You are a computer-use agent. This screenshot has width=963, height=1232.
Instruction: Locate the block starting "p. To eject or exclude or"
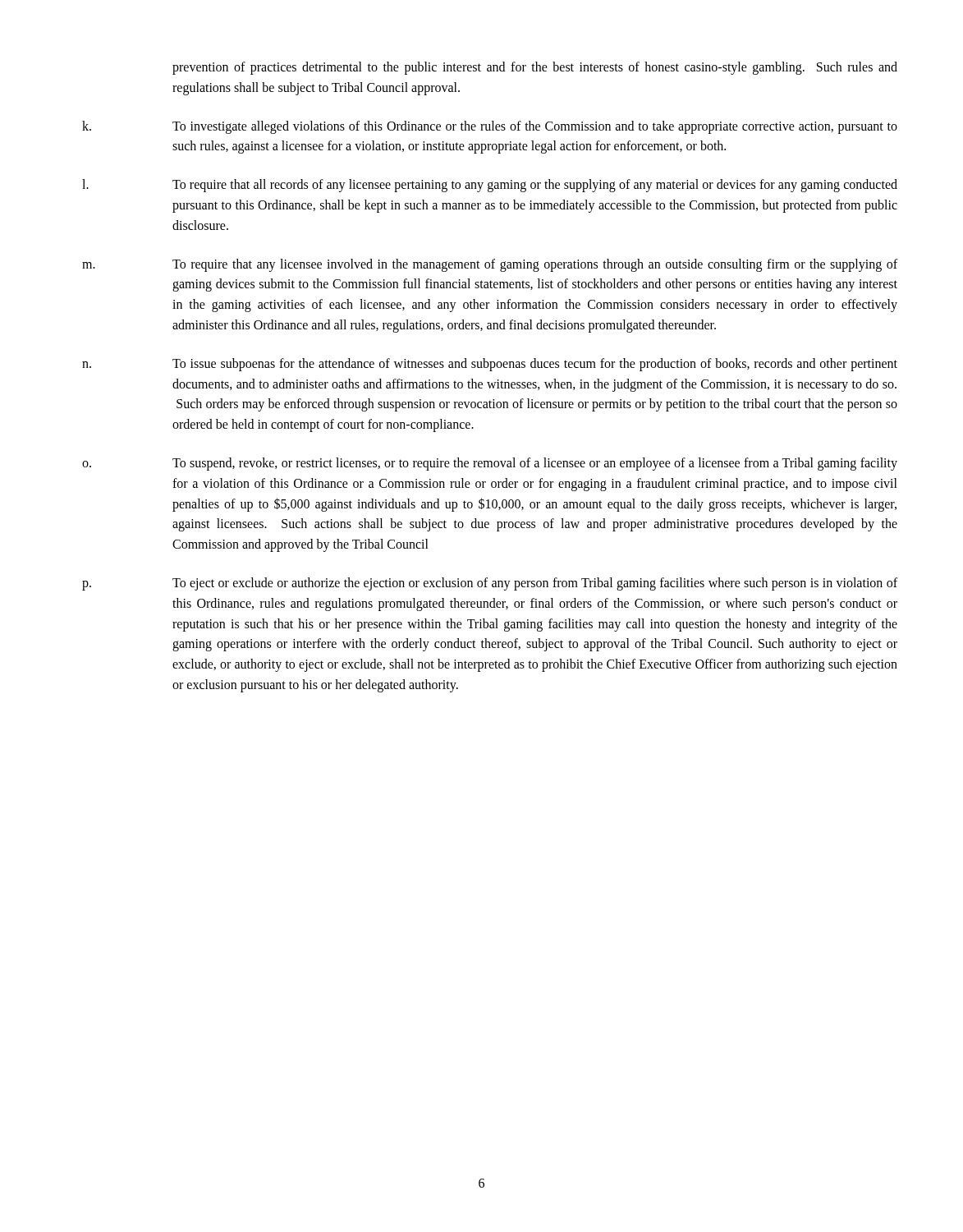tap(490, 634)
